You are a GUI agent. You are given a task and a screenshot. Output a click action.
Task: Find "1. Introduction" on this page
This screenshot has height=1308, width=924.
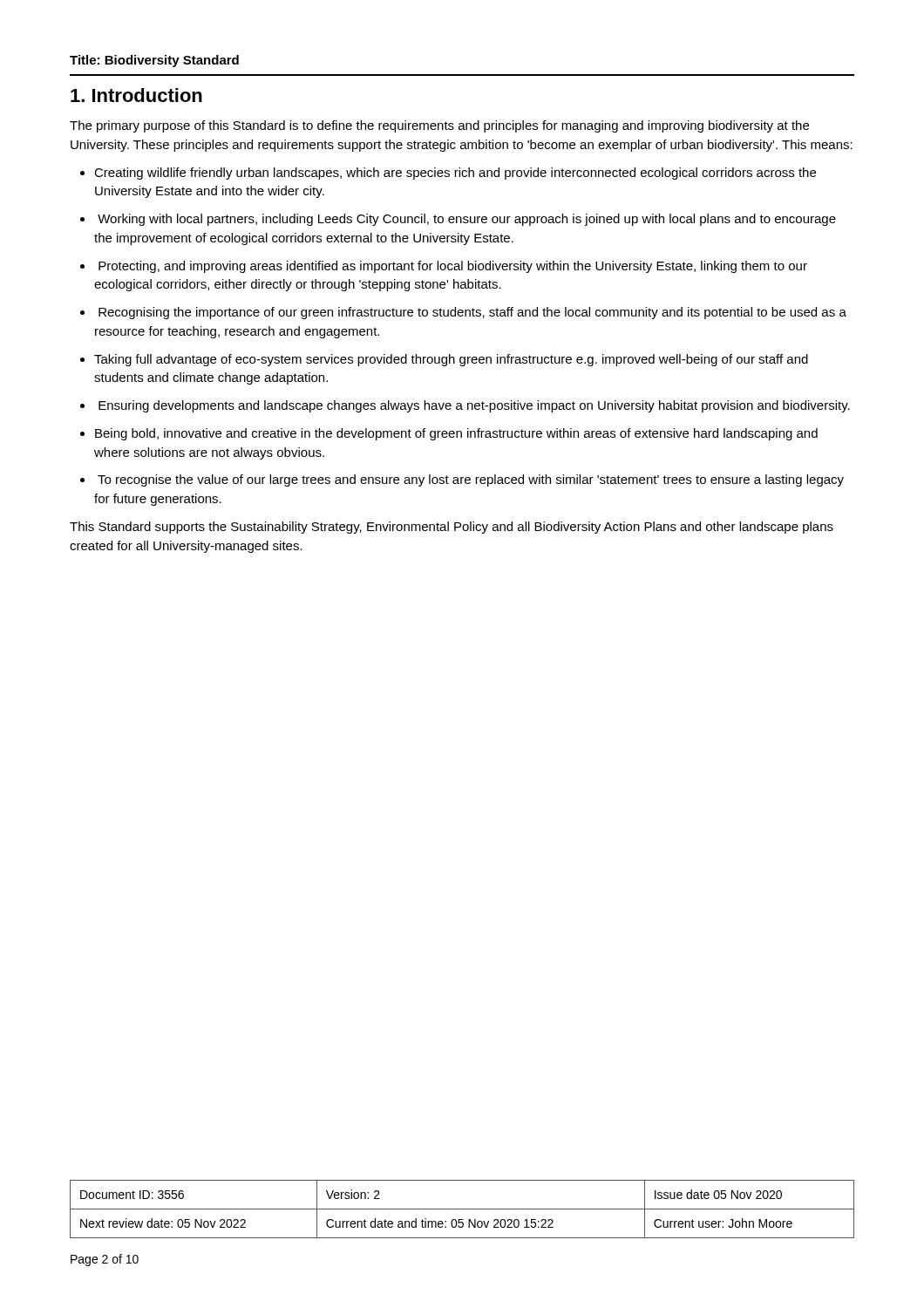pos(136,95)
